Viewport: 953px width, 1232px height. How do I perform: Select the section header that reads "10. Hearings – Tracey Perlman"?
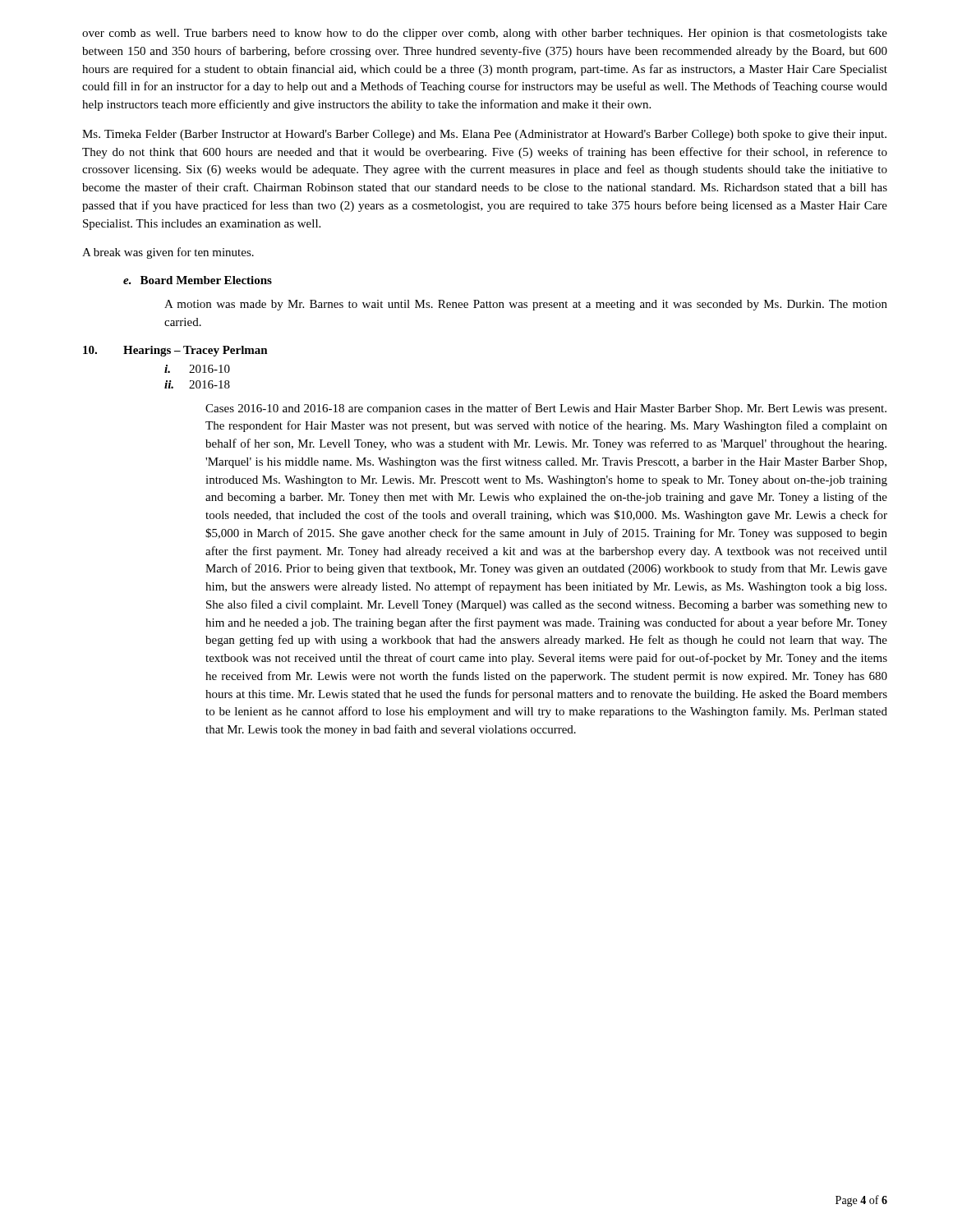point(175,351)
